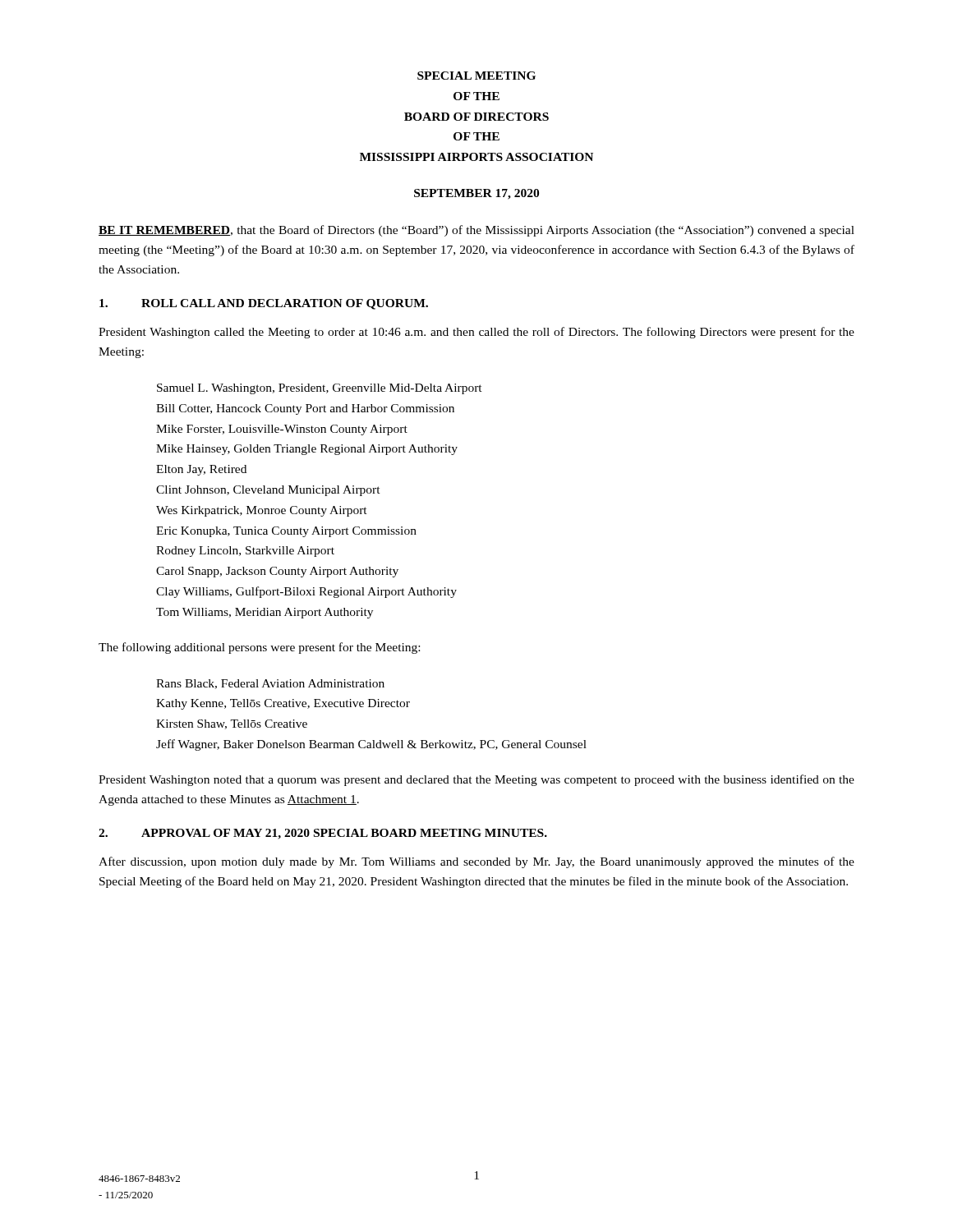
Task: Click on the title containing "SPECIAL MEETING OF THE BOARD OF"
Action: point(476,116)
